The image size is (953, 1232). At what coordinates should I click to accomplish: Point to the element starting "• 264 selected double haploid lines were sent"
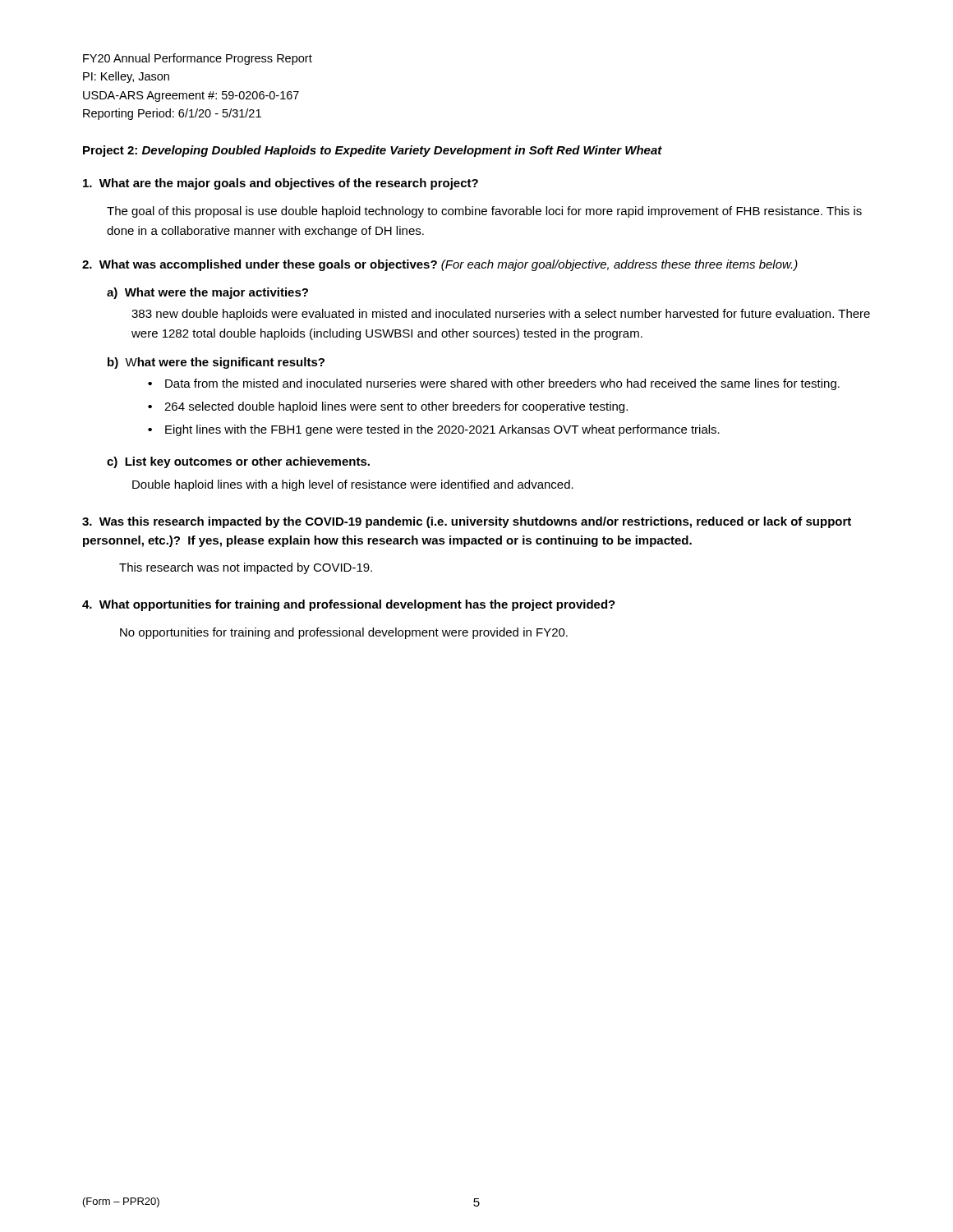pos(388,407)
